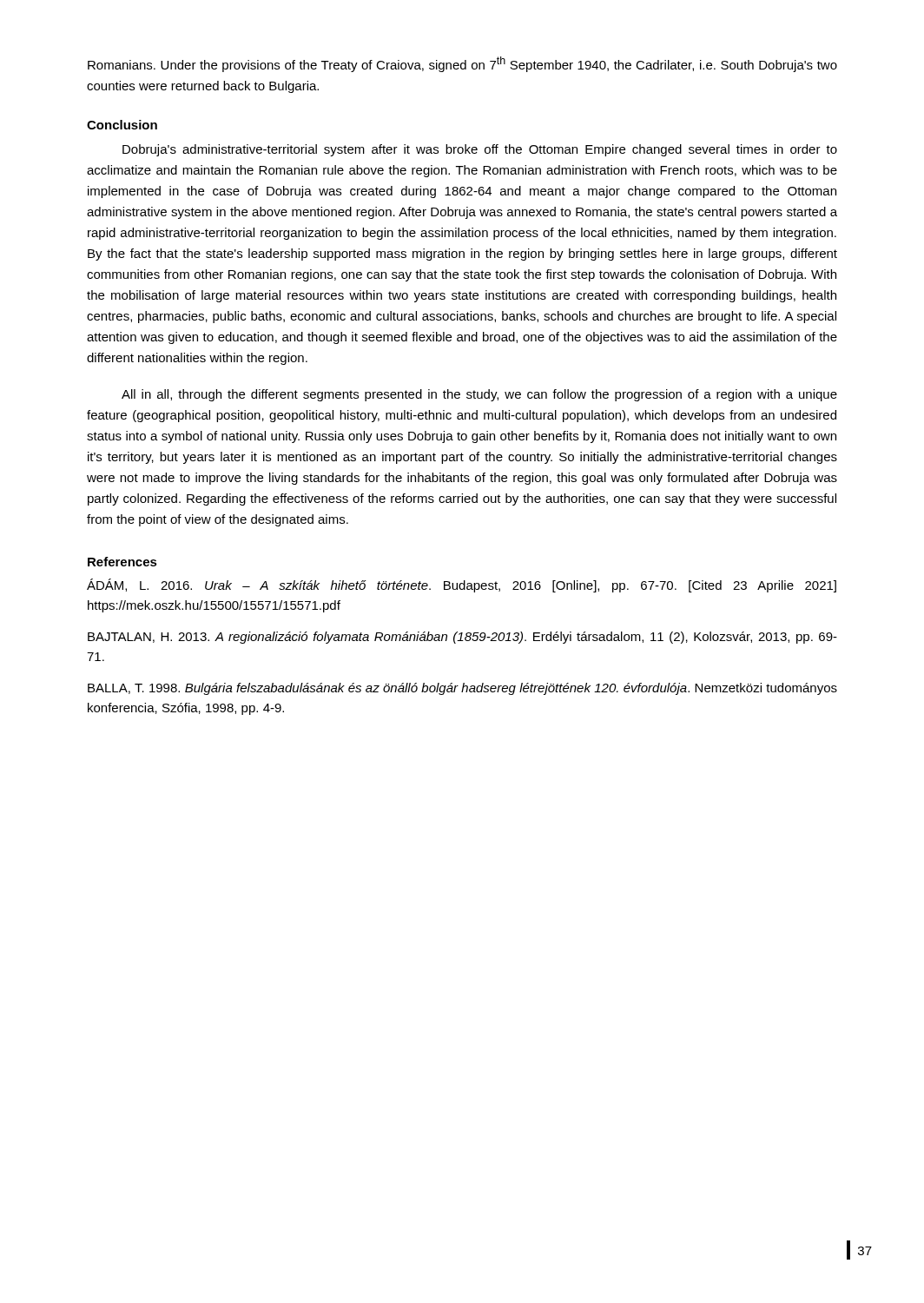Locate the text starting "BALLA, T. 1998. Bulgária felszabadulásának és az önálló"
The image size is (924, 1303).
462,697
